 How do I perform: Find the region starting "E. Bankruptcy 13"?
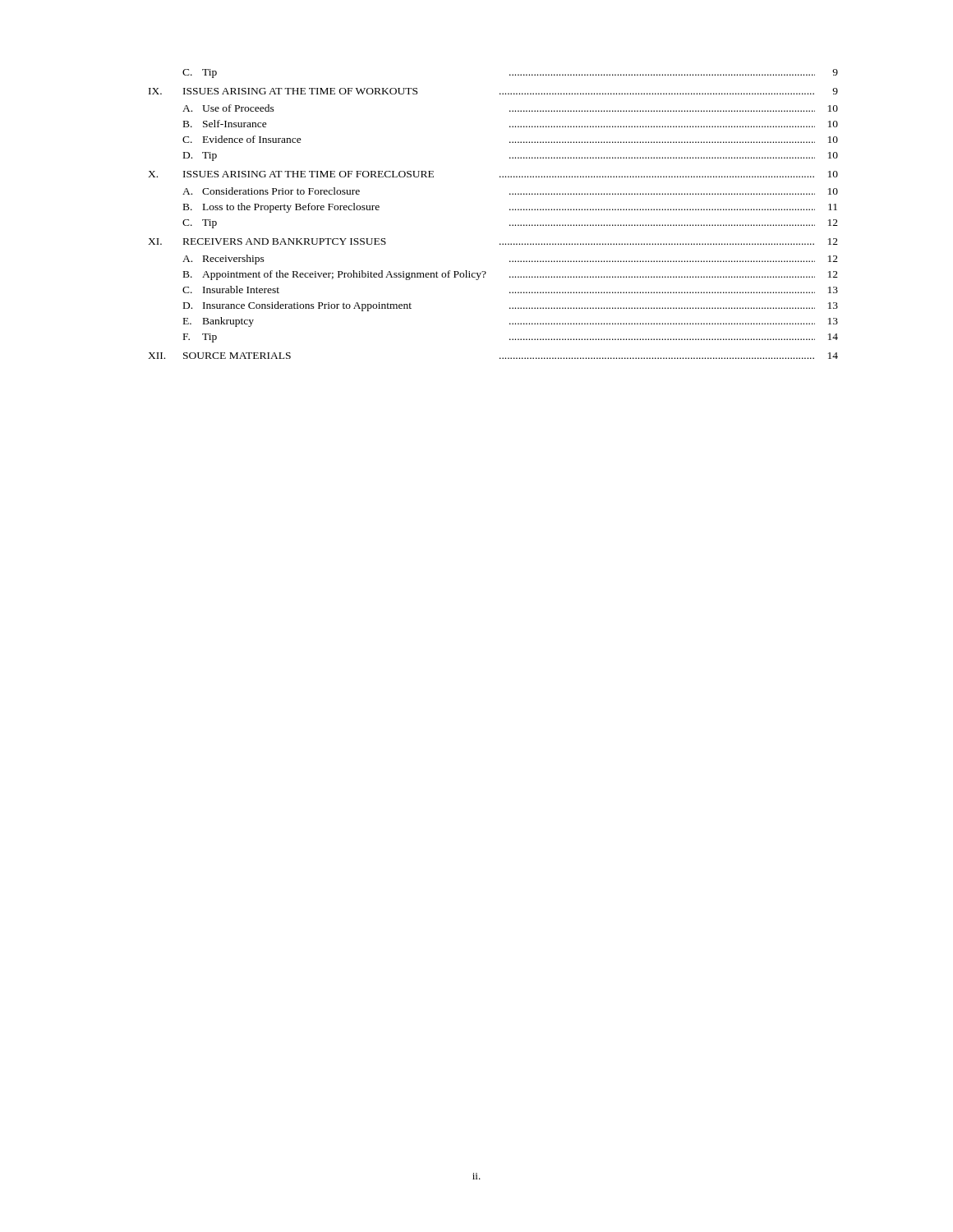pyautogui.click(x=510, y=322)
